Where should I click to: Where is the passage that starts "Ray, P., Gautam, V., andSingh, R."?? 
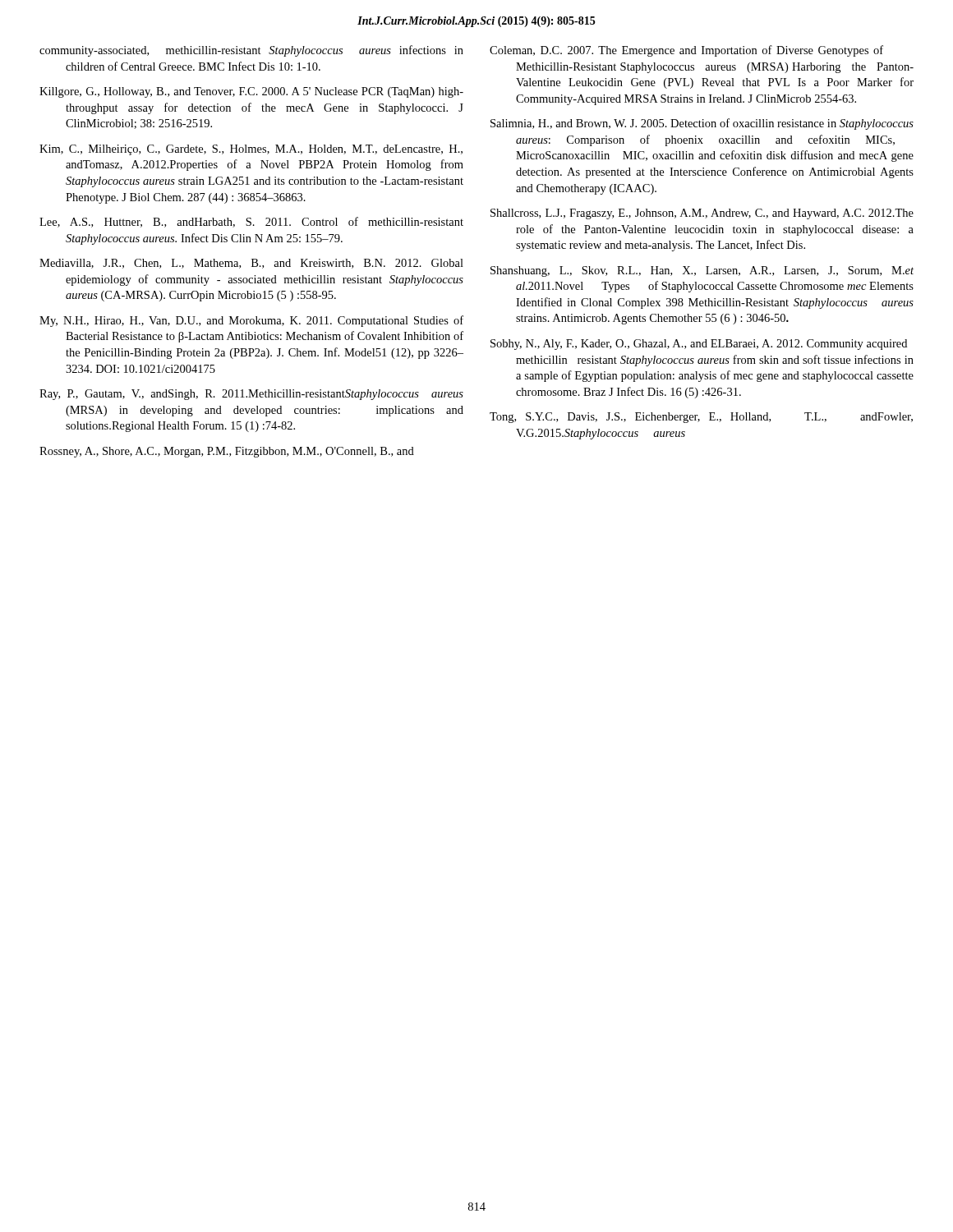coord(251,410)
